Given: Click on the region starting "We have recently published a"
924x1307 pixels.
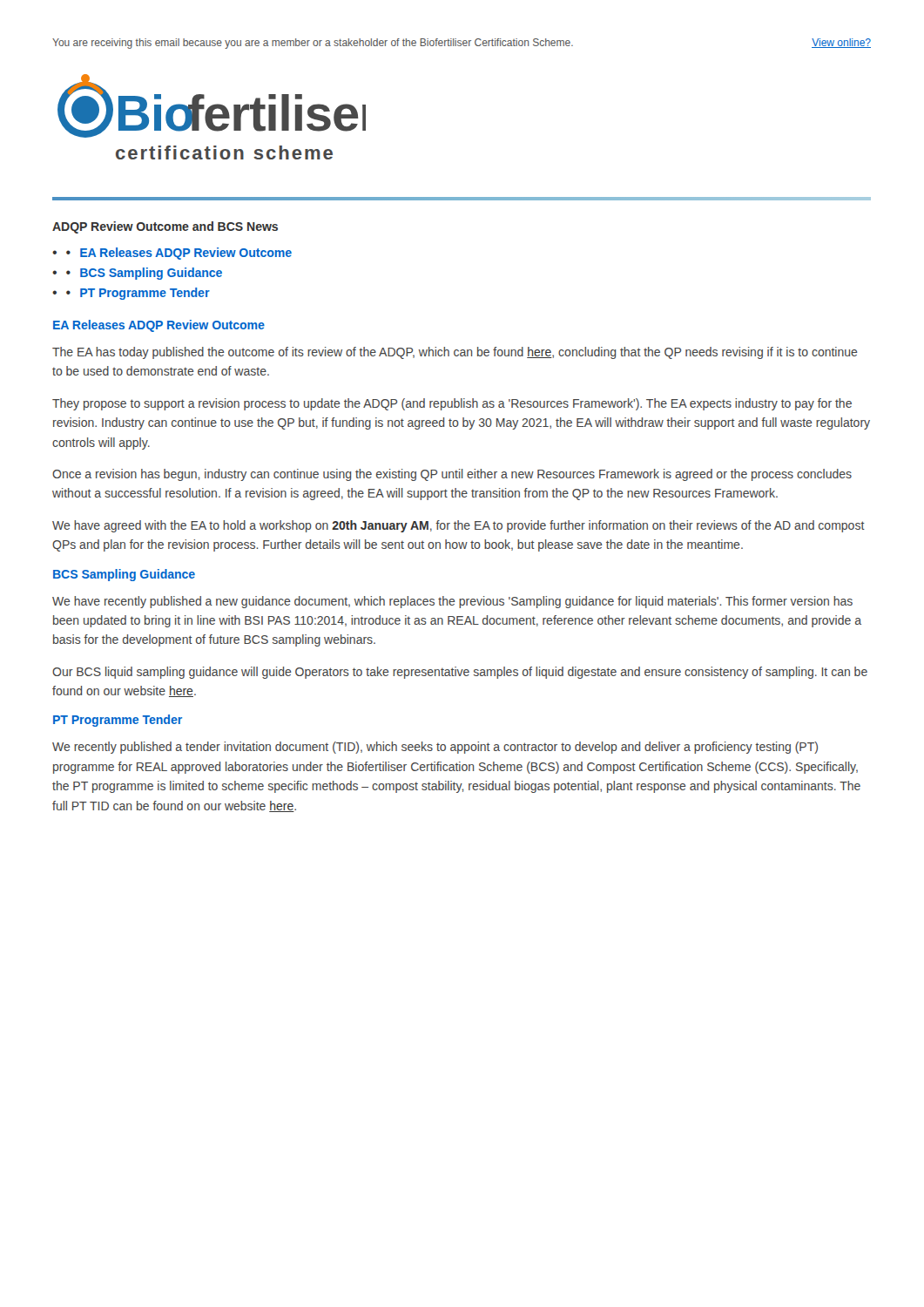Looking at the screenshot, I should 457,620.
